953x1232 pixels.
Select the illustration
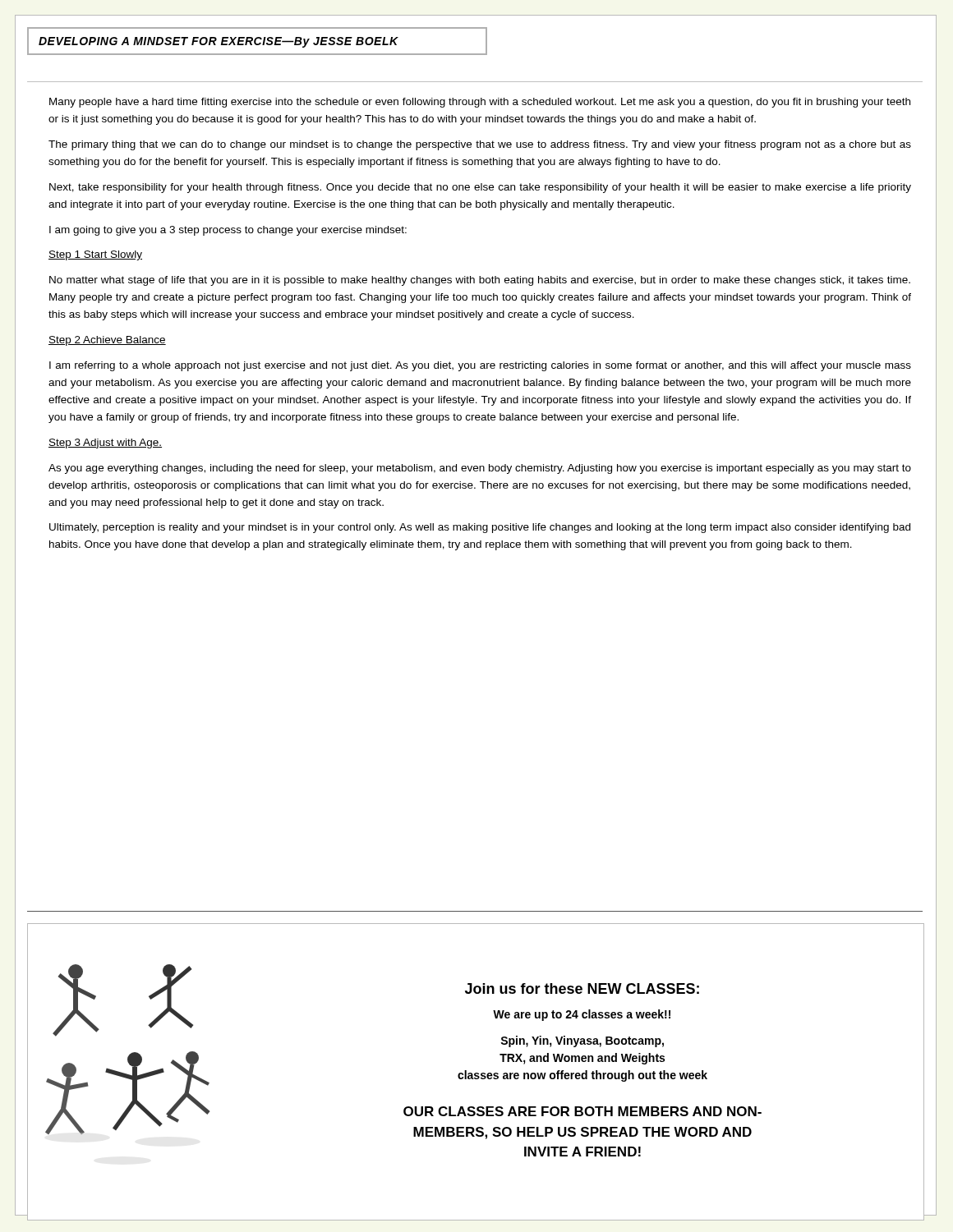click(135, 1072)
